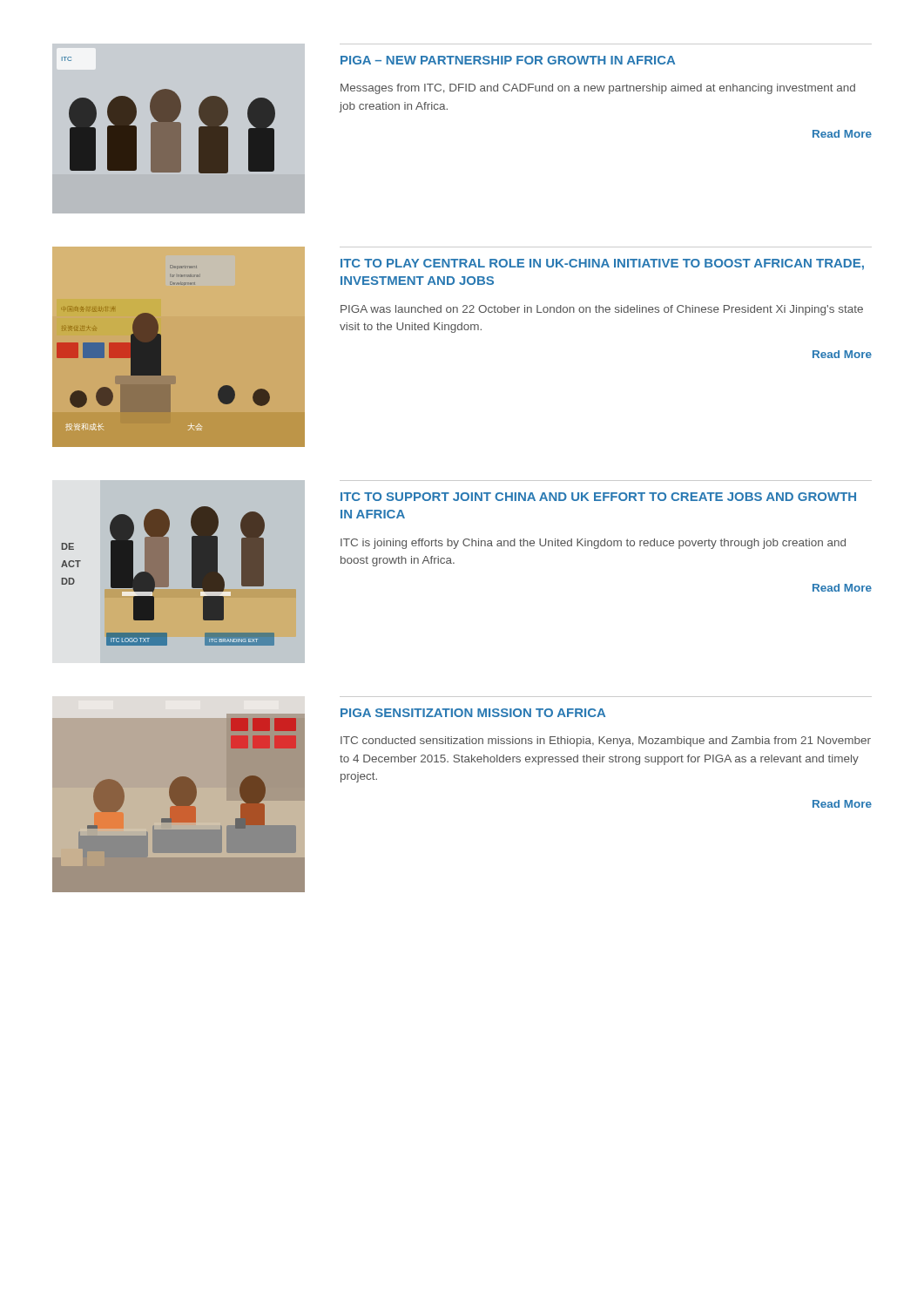Locate the block of text that opens with "ITC conducted sensitization missions"
The image size is (924, 1307).
(605, 758)
